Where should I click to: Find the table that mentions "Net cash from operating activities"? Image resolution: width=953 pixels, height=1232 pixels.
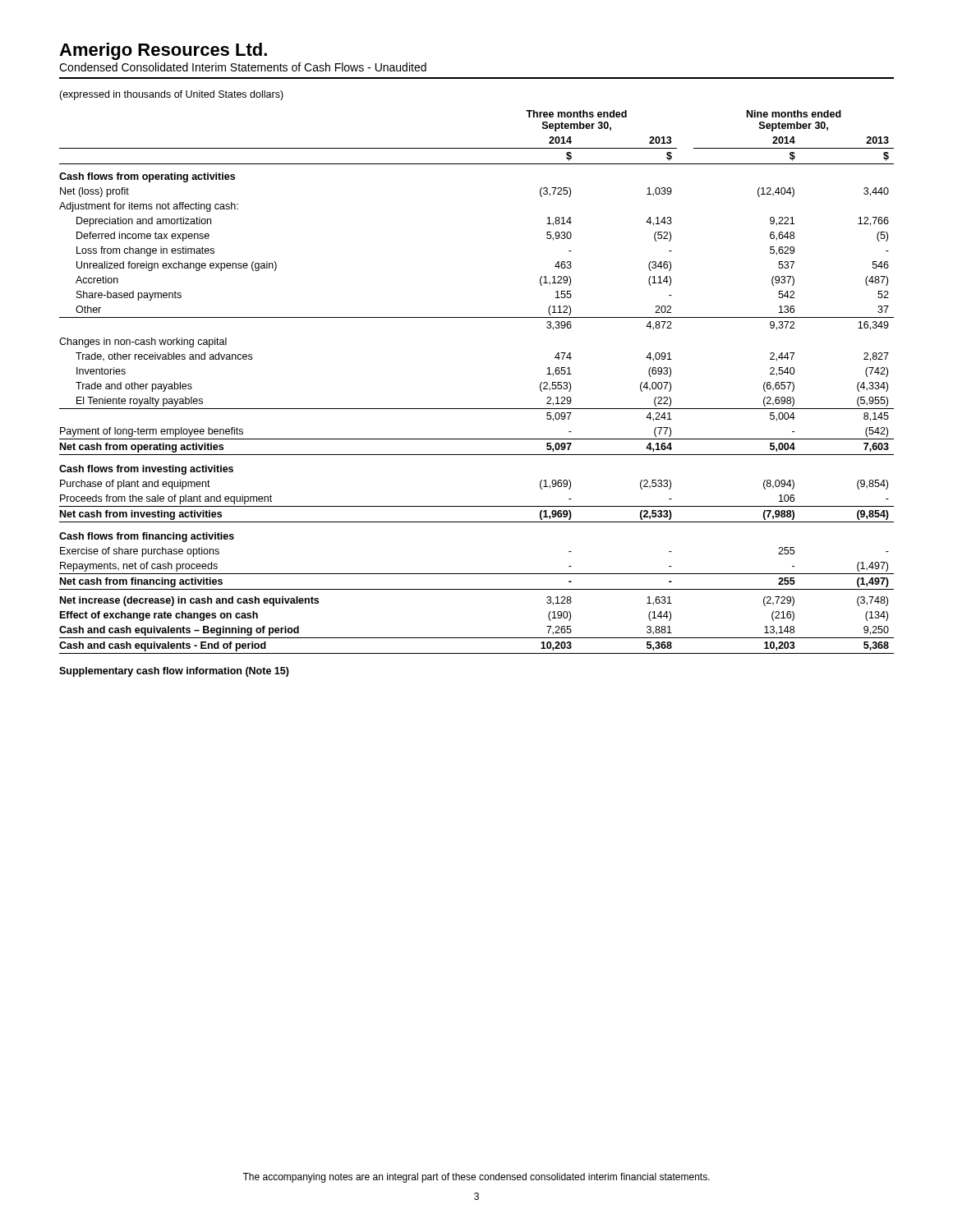pos(476,380)
